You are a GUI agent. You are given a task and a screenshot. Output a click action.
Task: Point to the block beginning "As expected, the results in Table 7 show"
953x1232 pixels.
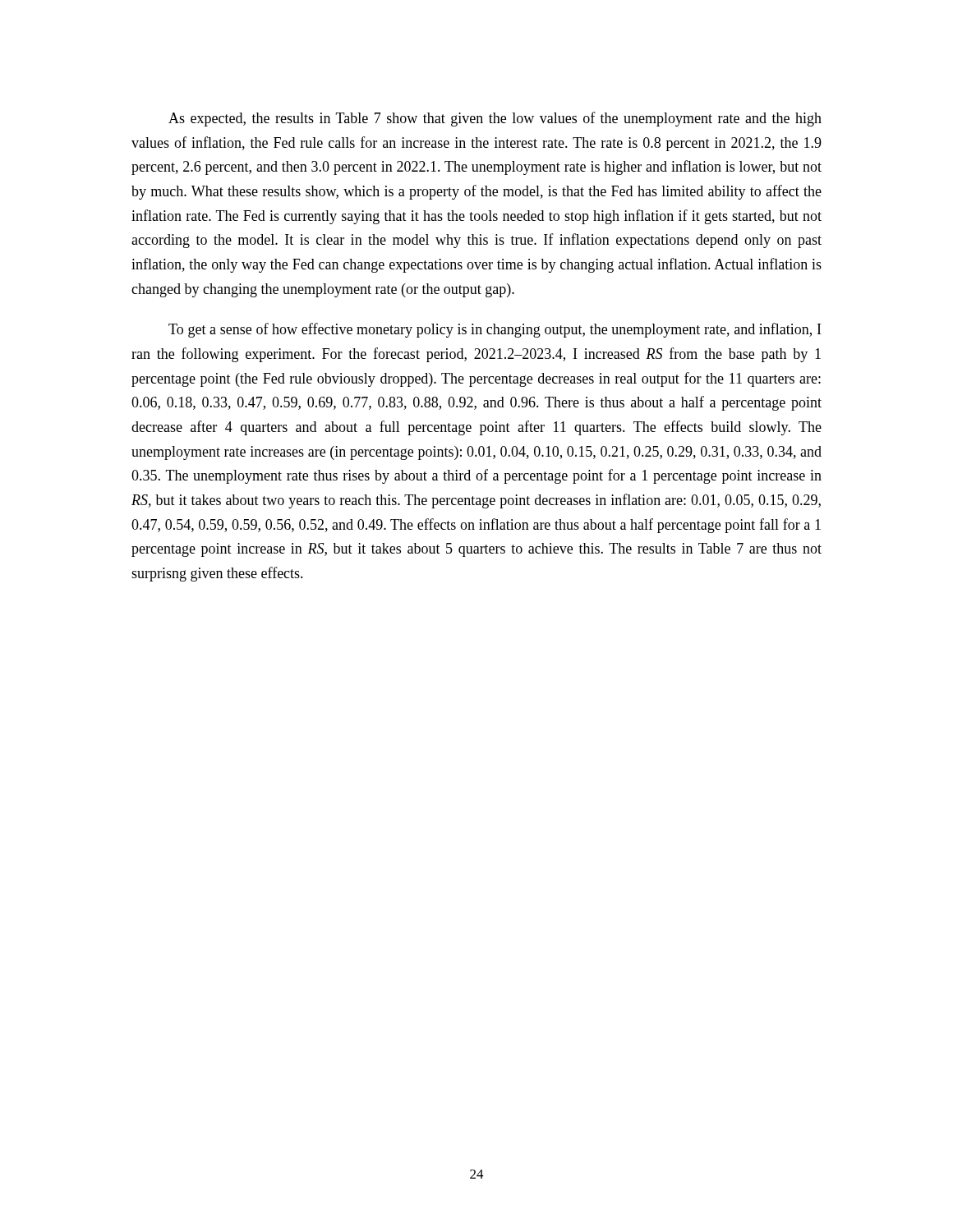[x=476, y=347]
